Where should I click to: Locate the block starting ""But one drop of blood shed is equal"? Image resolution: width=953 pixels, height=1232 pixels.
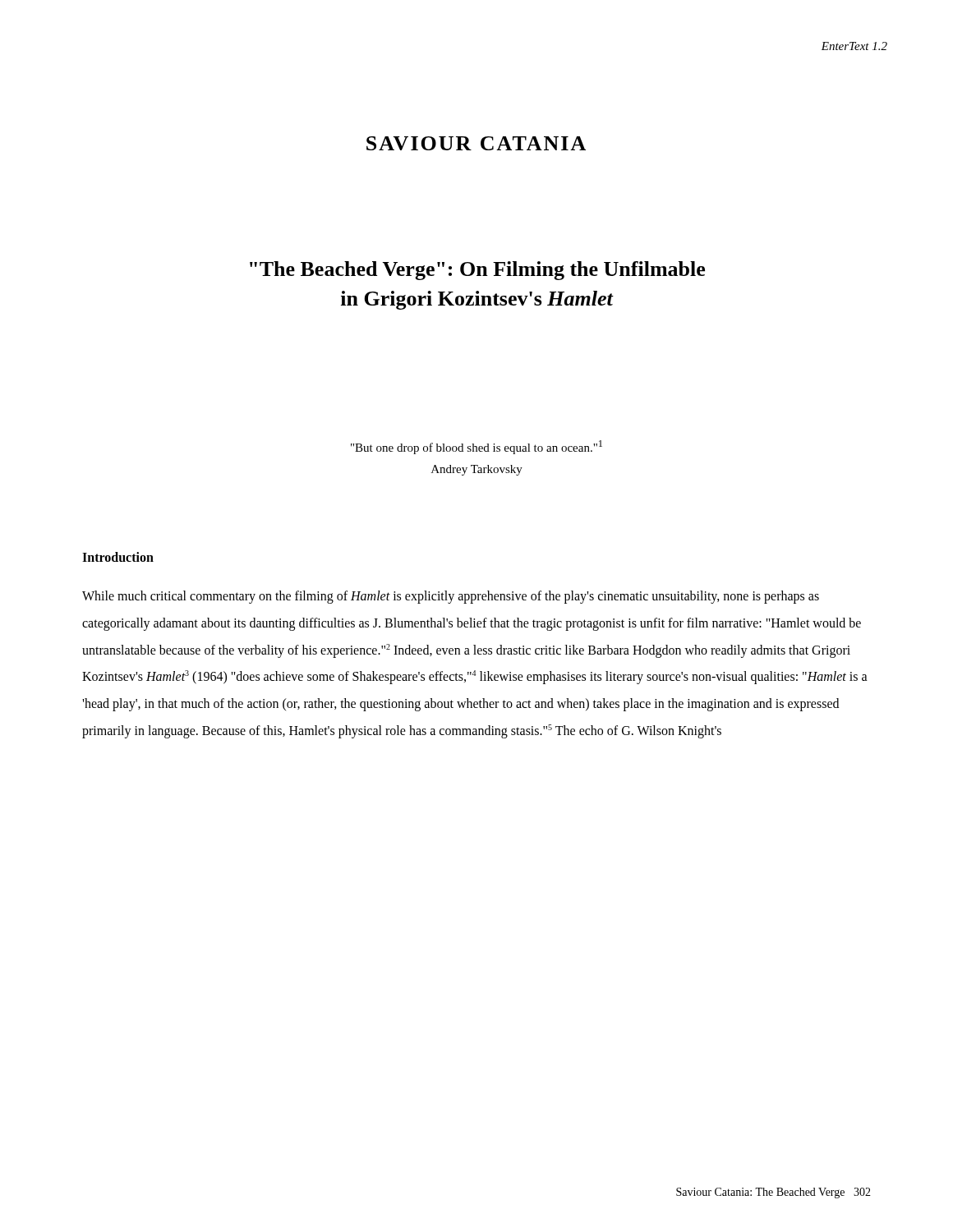click(x=476, y=456)
